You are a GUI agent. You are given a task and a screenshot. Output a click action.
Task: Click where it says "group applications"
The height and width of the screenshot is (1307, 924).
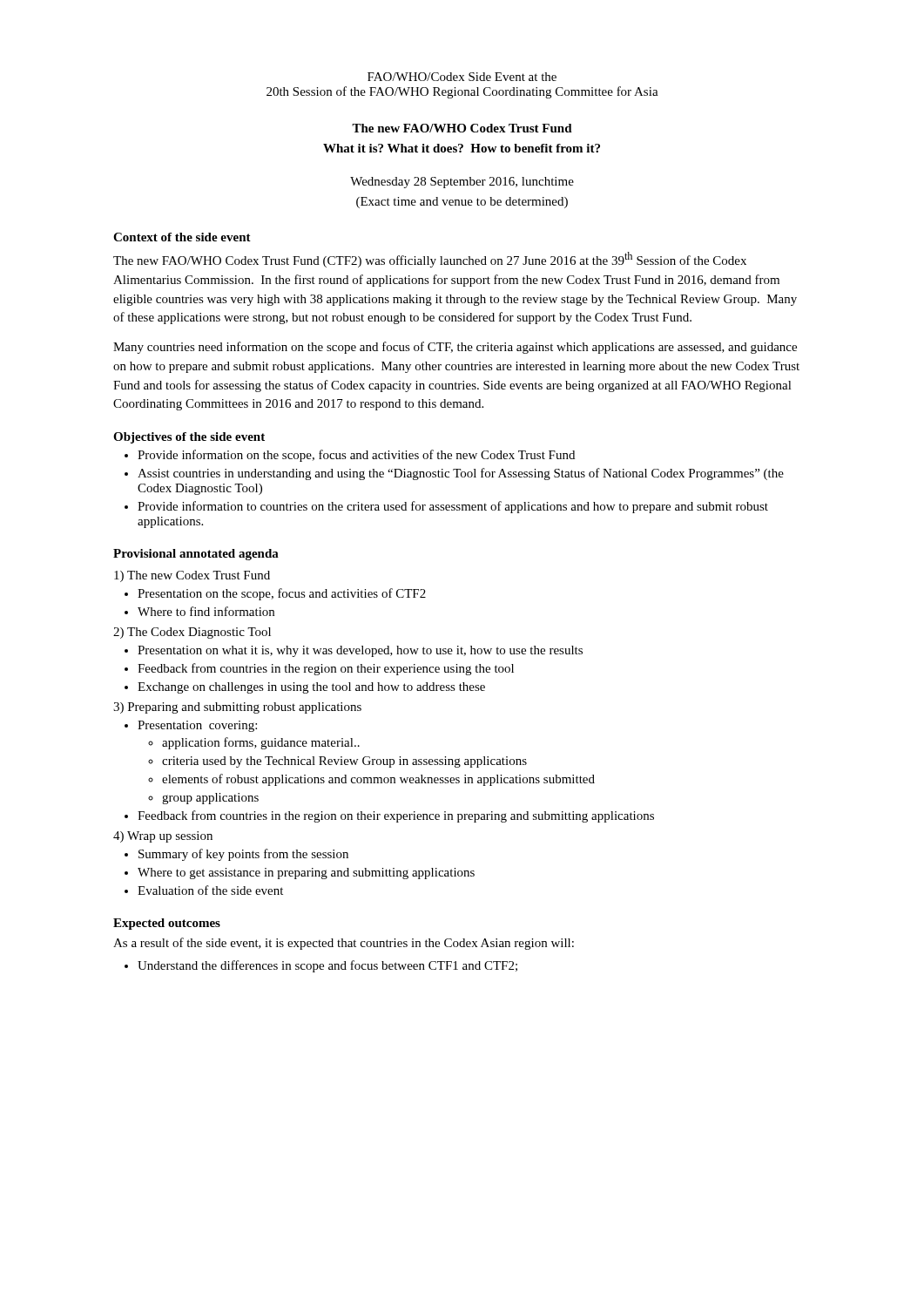(x=210, y=799)
